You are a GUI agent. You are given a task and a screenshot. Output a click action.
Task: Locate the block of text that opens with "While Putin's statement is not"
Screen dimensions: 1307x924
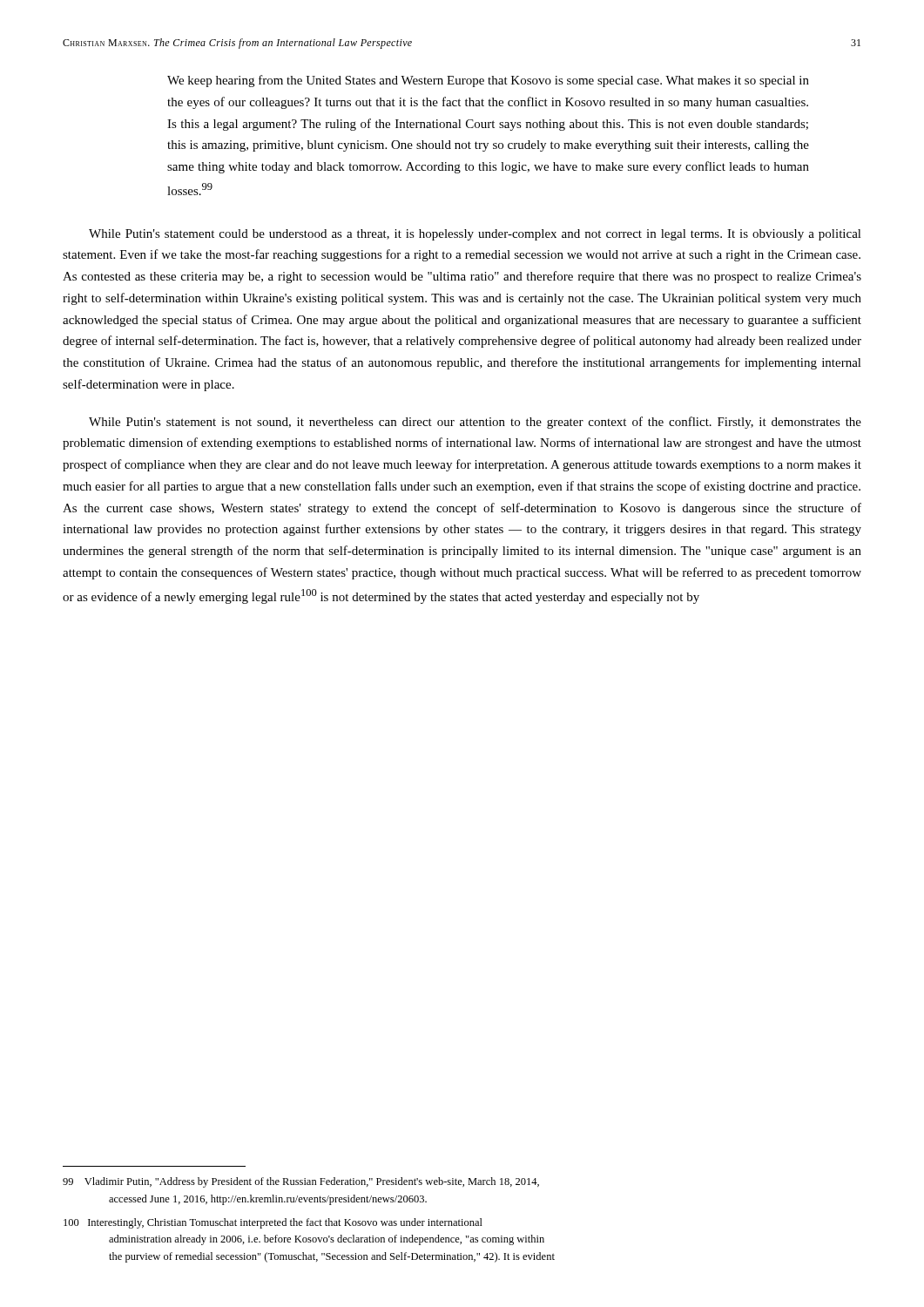[x=462, y=509]
